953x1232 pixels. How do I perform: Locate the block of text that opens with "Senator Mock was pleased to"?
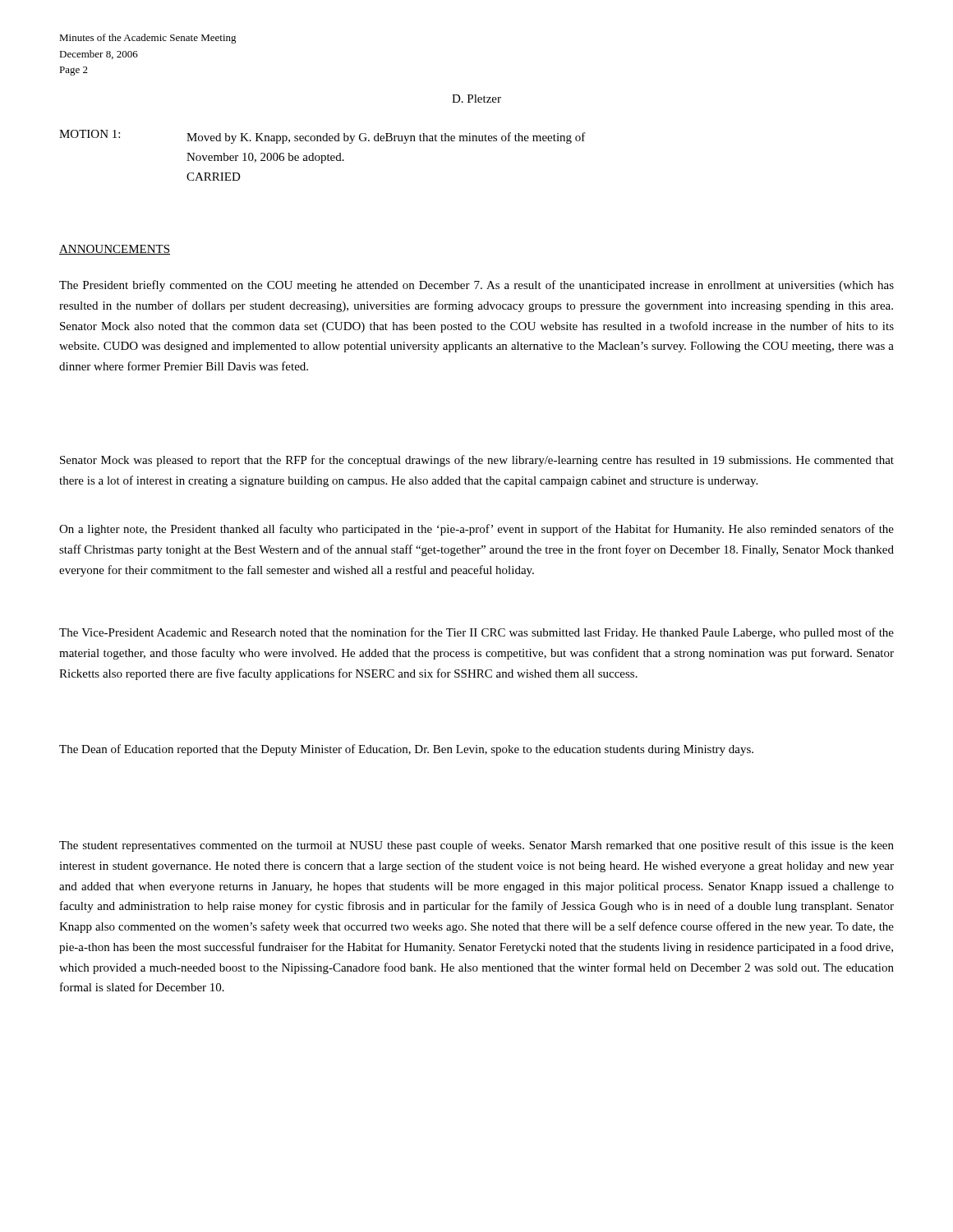tap(476, 470)
